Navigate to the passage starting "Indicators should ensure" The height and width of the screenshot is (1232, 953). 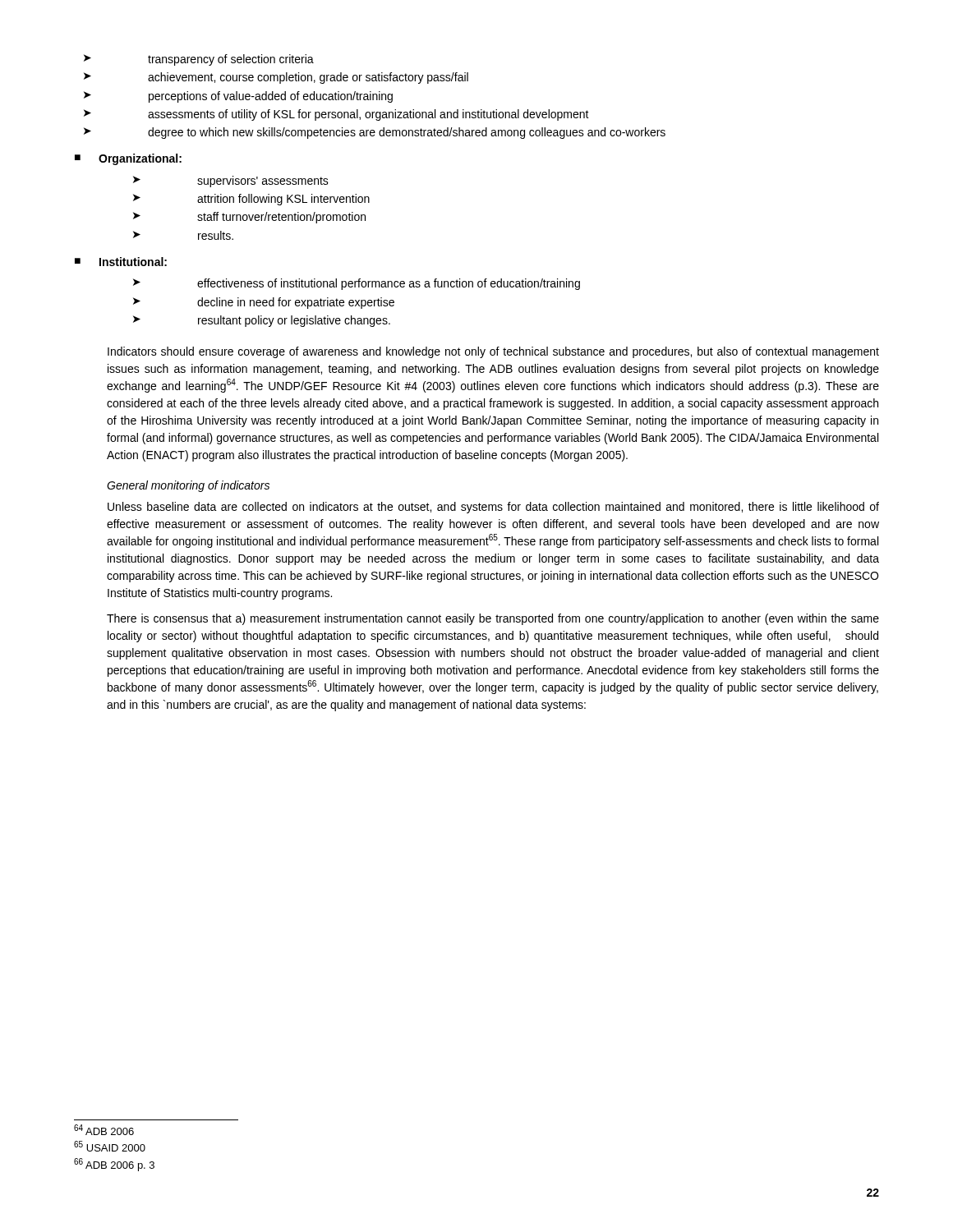(493, 403)
